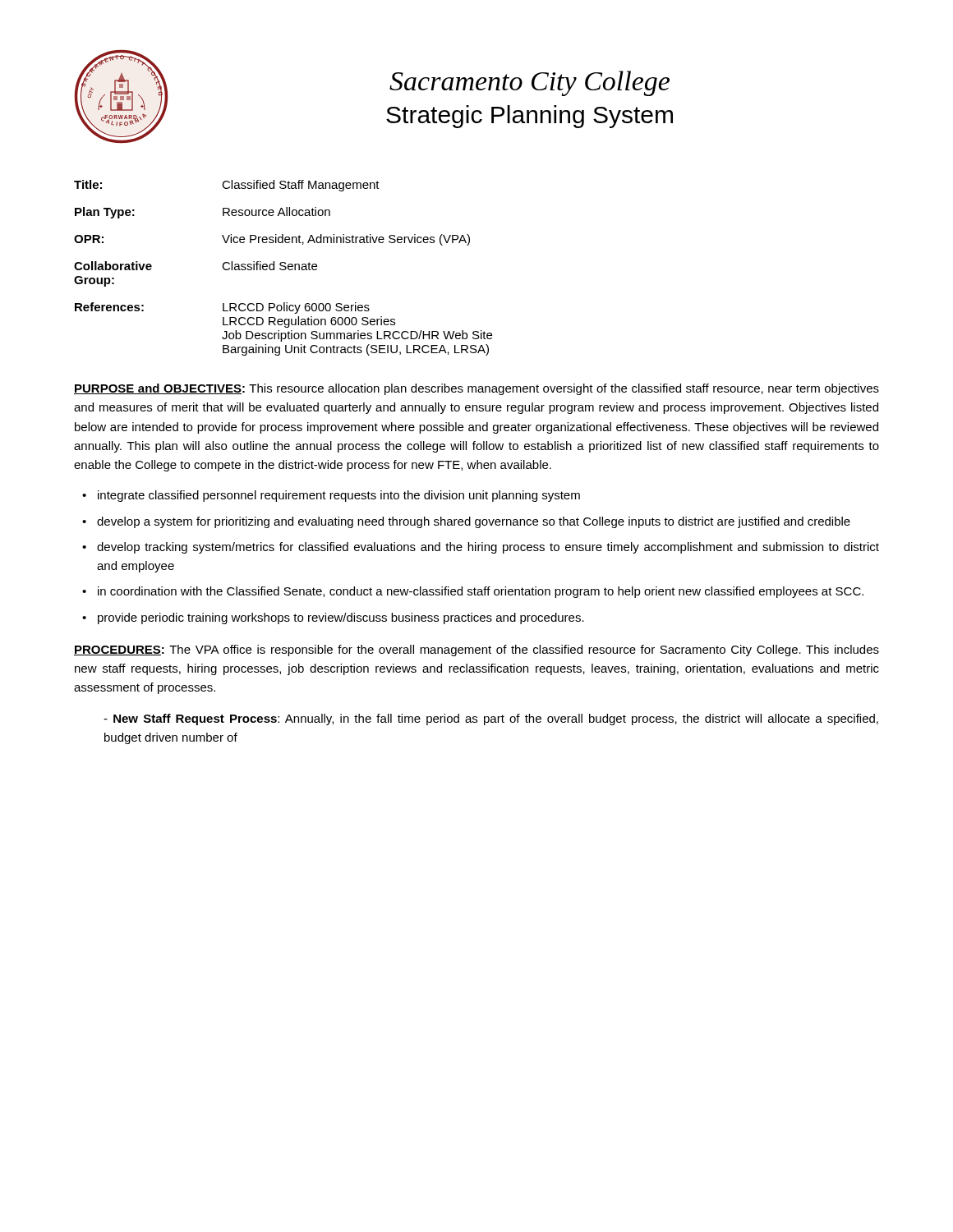
Task: Find the block on this page that starts "PROCEDURES: The VPA office is"
Action: coord(476,668)
